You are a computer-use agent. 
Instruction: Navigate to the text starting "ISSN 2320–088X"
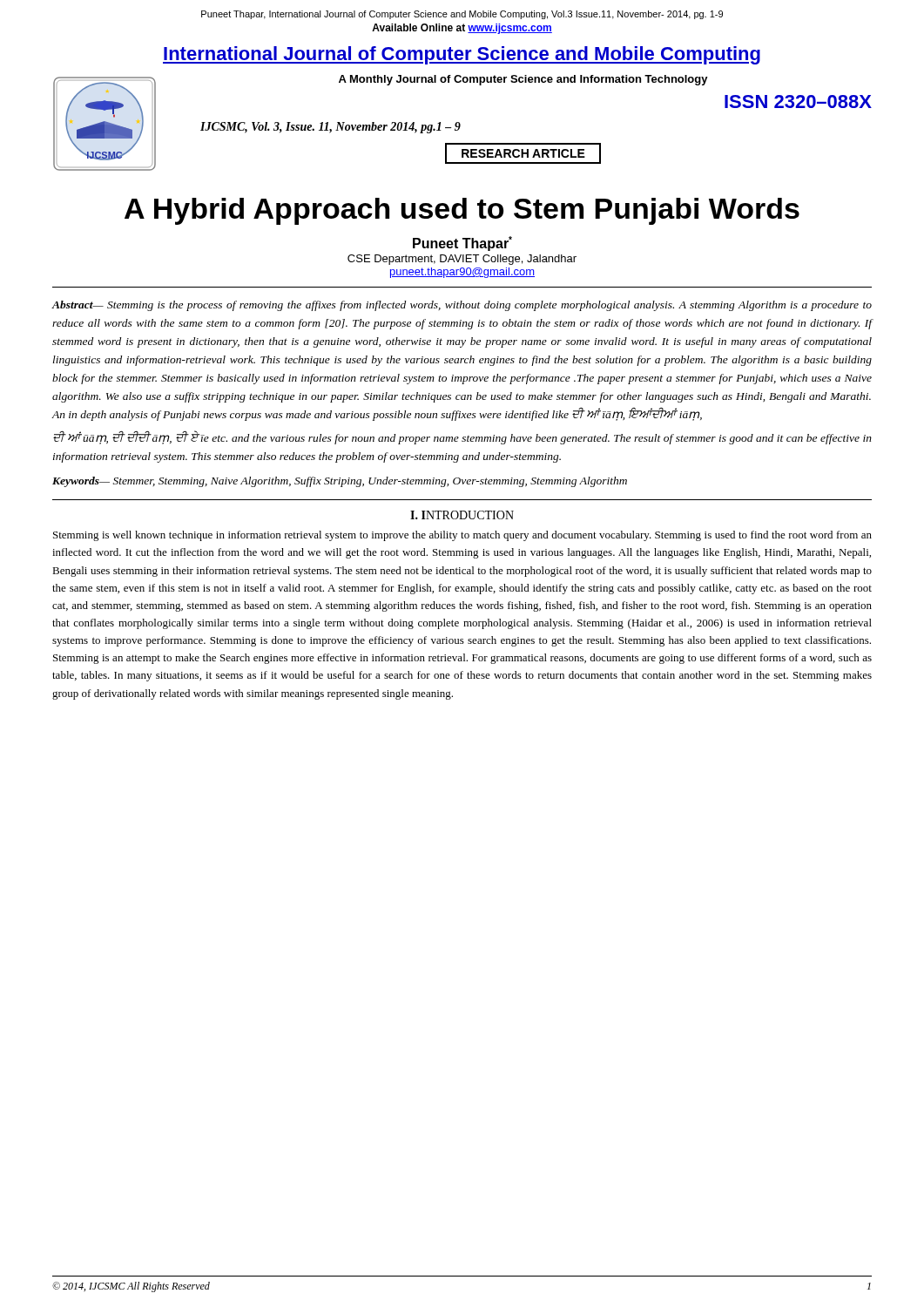point(798,101)
